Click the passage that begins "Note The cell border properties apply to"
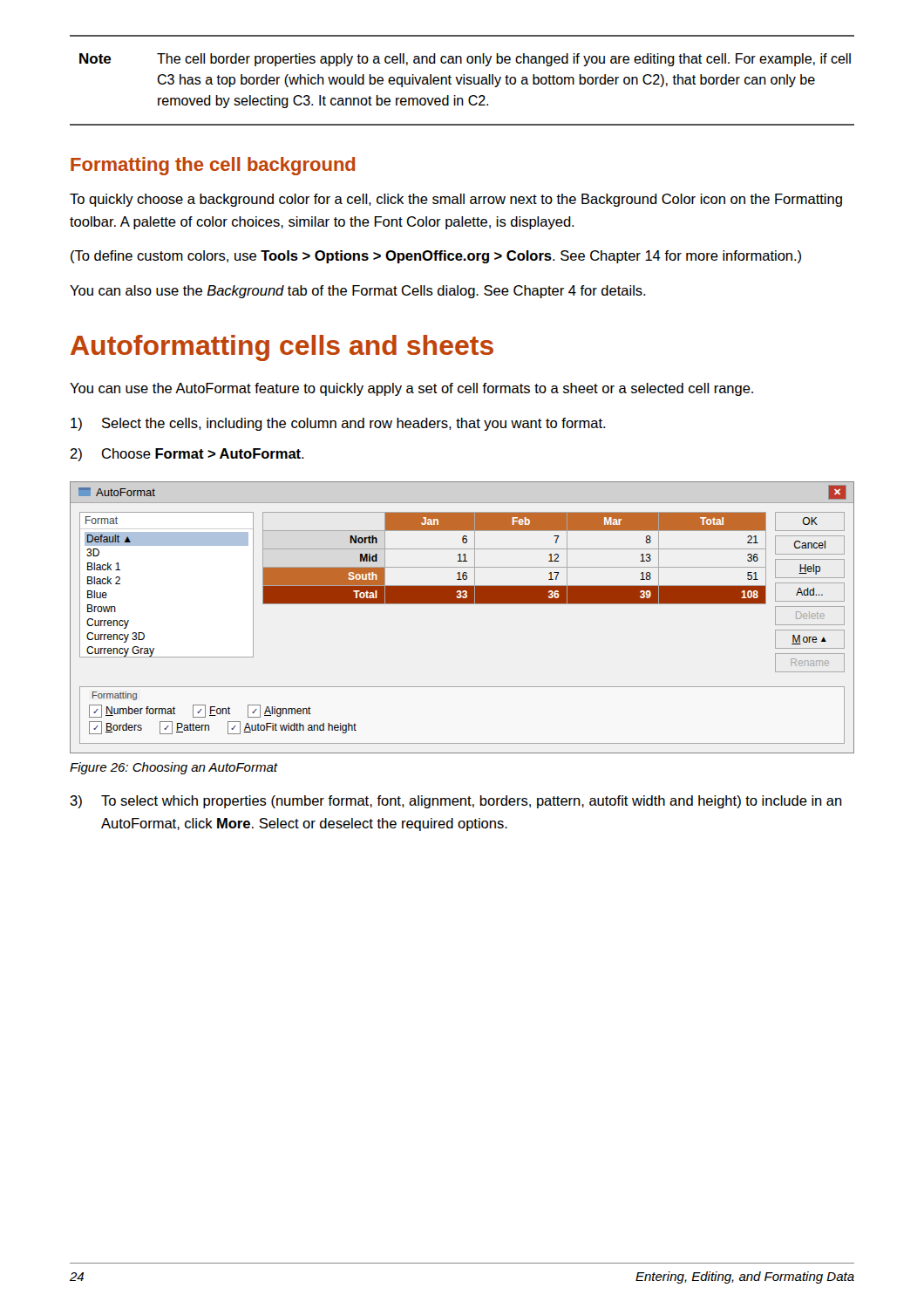Screen dimensions: 1308x924 coord(462,80)
